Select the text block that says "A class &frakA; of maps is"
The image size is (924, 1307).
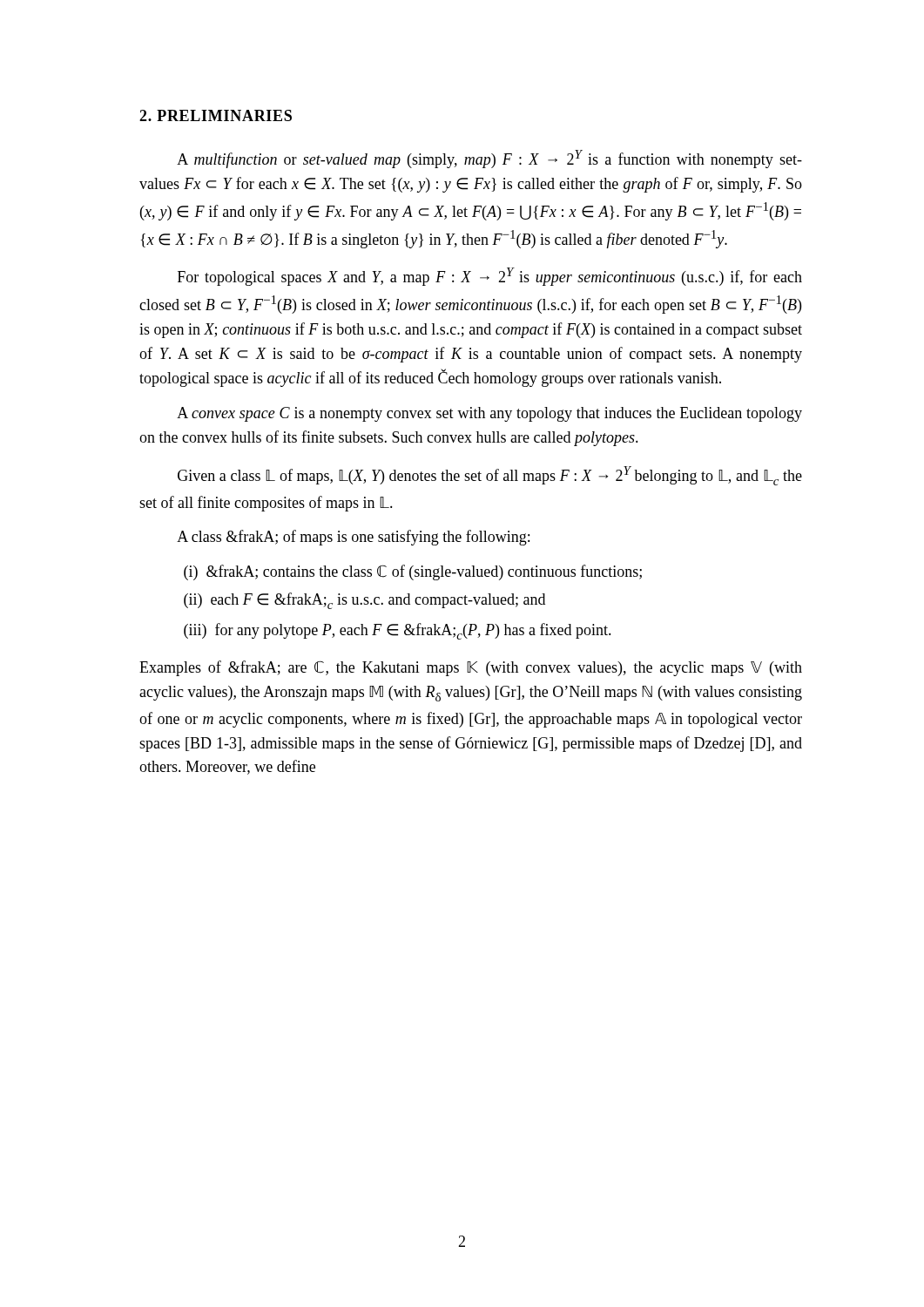point(354,537)
